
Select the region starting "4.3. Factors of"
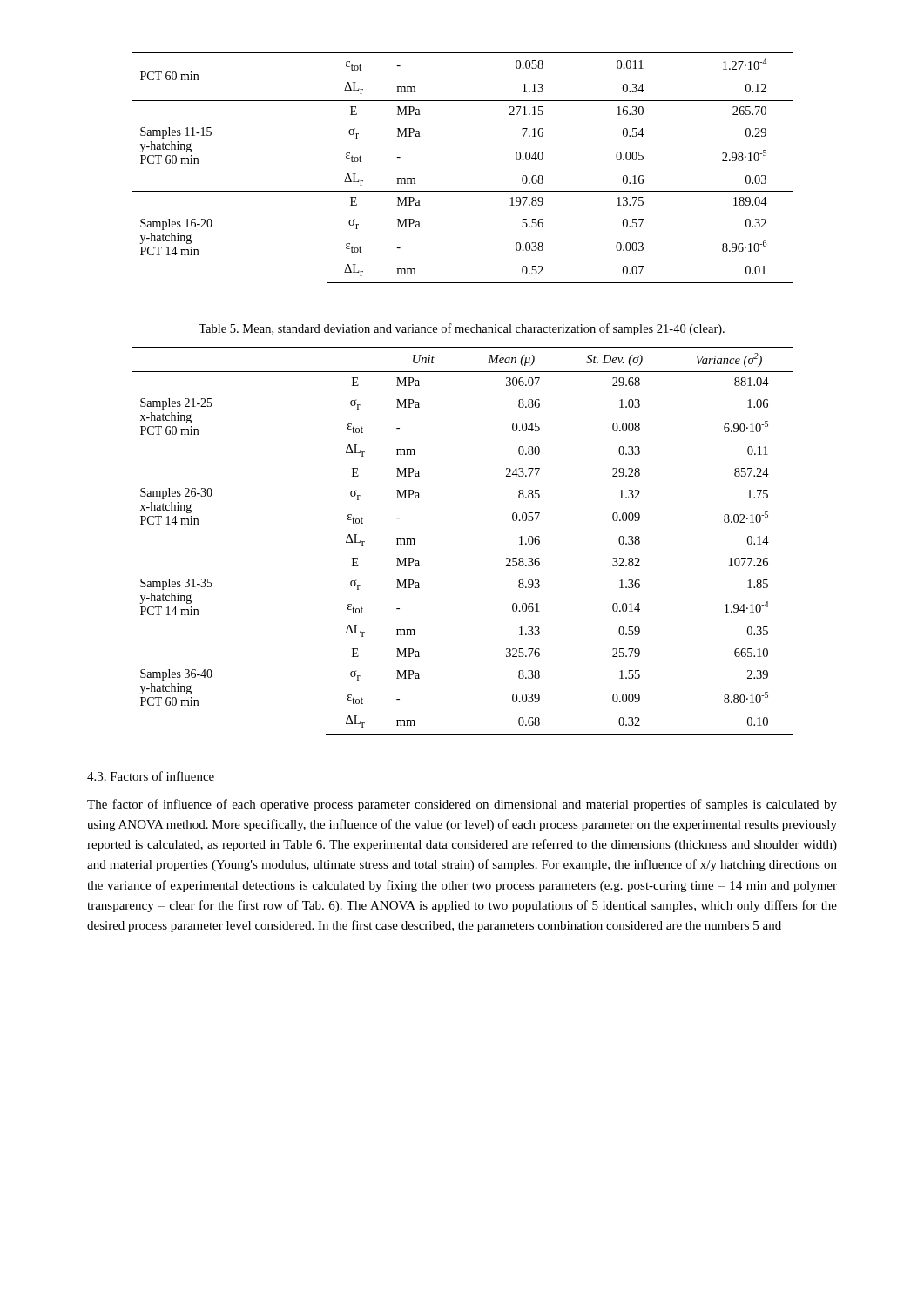(x=151, y=776)
